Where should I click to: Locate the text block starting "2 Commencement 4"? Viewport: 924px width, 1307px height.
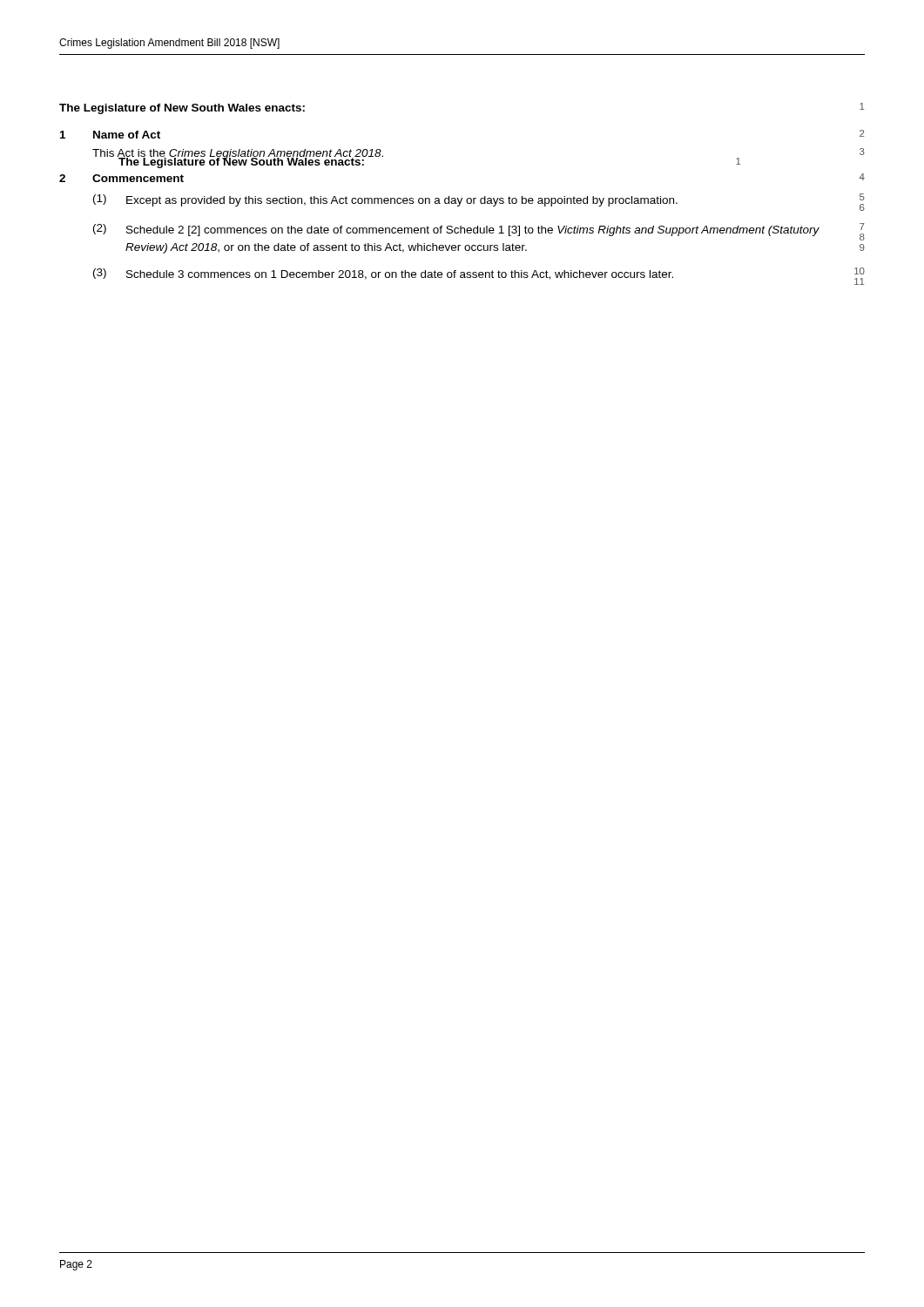pos(139,177)
